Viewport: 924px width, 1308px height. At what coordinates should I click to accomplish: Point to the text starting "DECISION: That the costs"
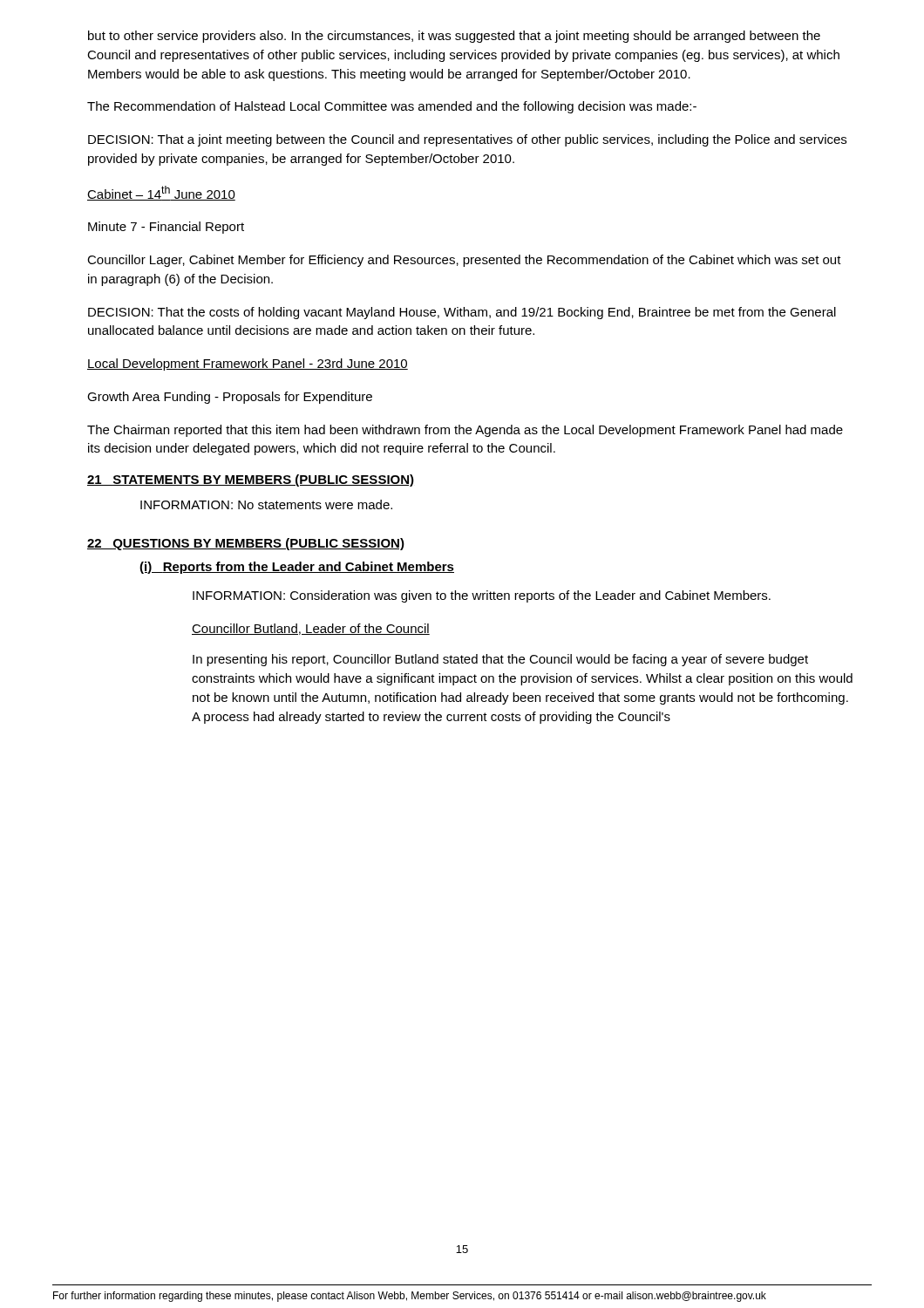[x=462, y=321]
